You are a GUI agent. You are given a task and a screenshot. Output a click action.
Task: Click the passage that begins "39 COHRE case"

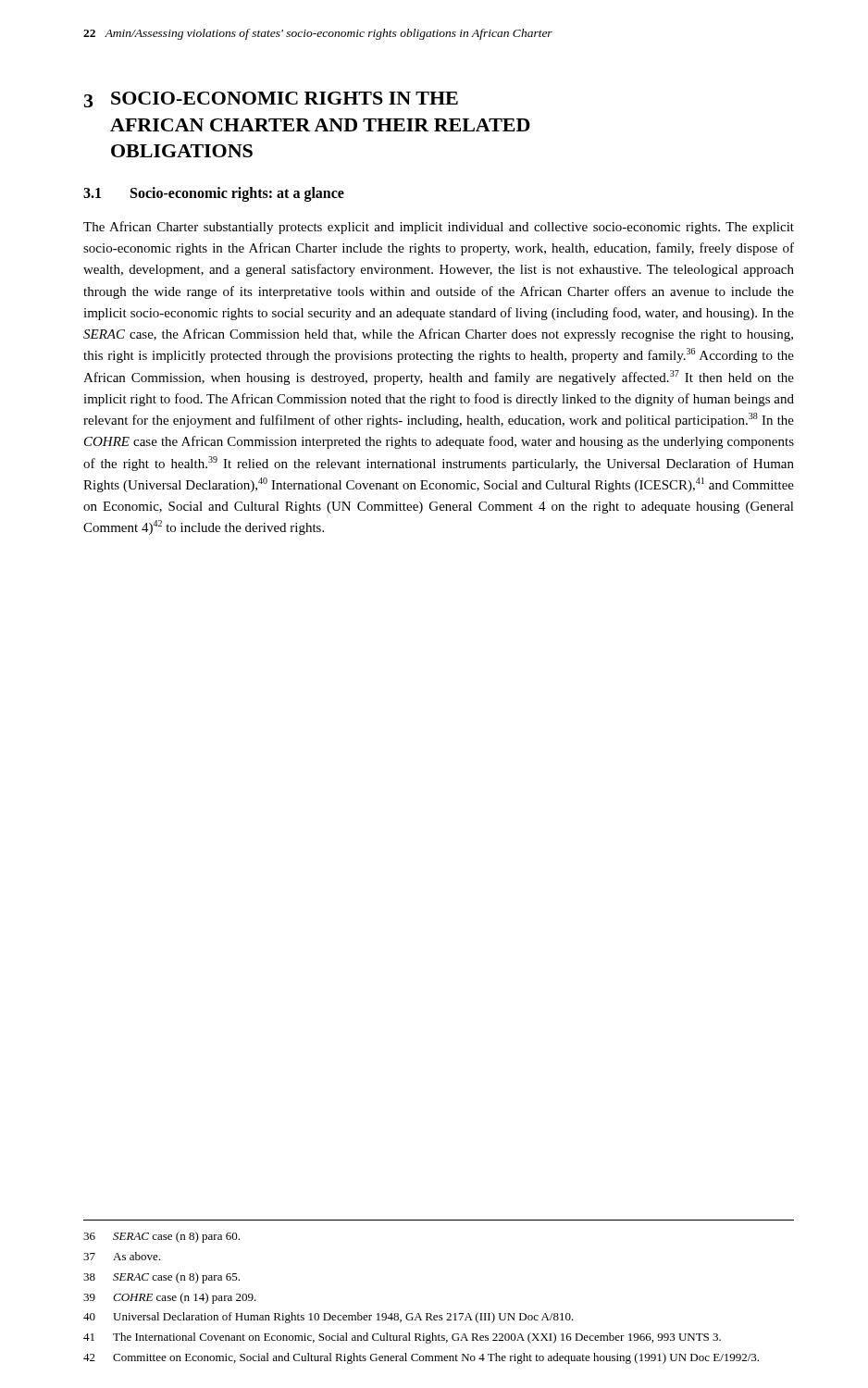(x=170, y=1297)
